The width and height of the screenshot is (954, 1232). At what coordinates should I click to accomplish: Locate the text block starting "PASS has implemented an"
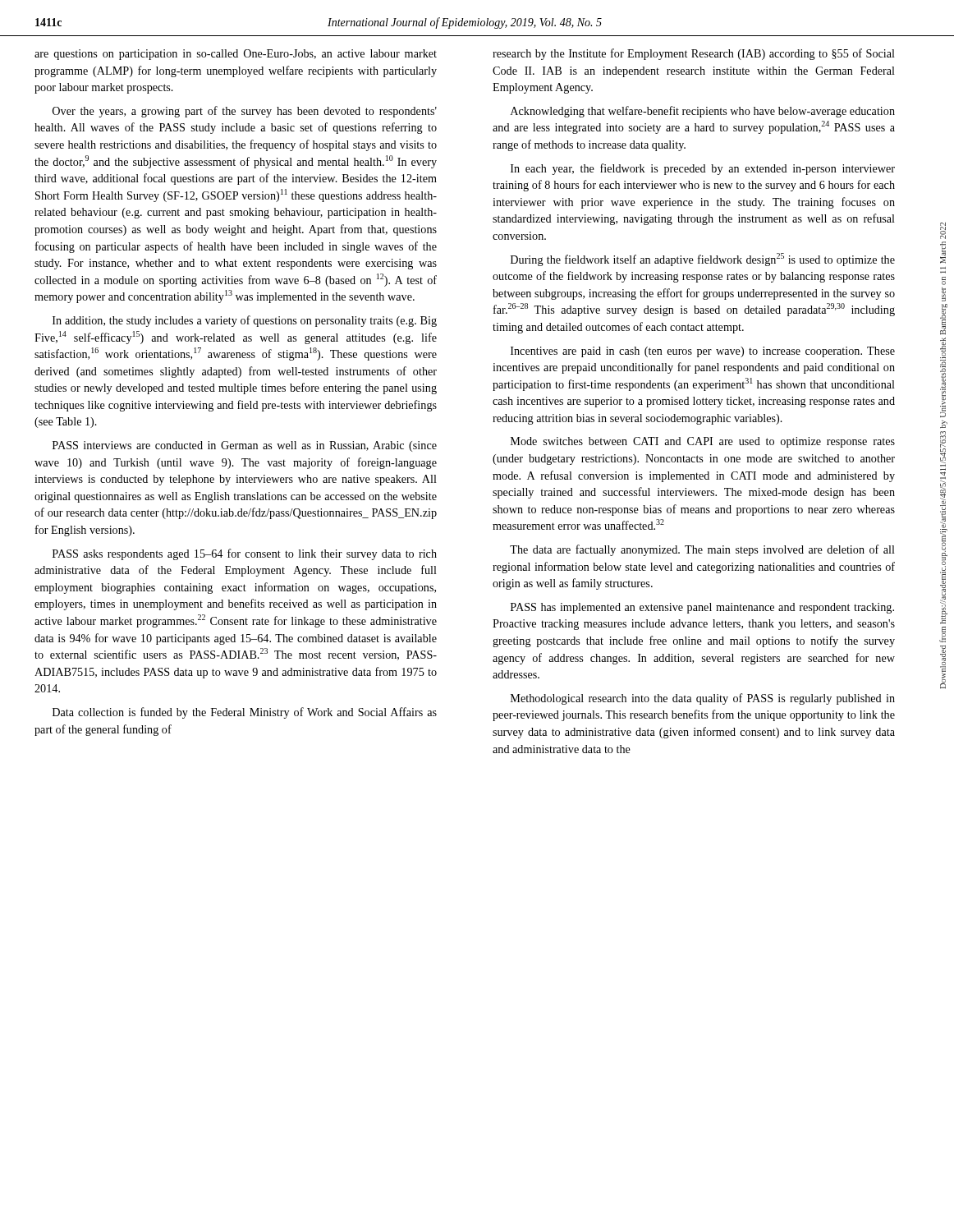(x=694, y=641)
